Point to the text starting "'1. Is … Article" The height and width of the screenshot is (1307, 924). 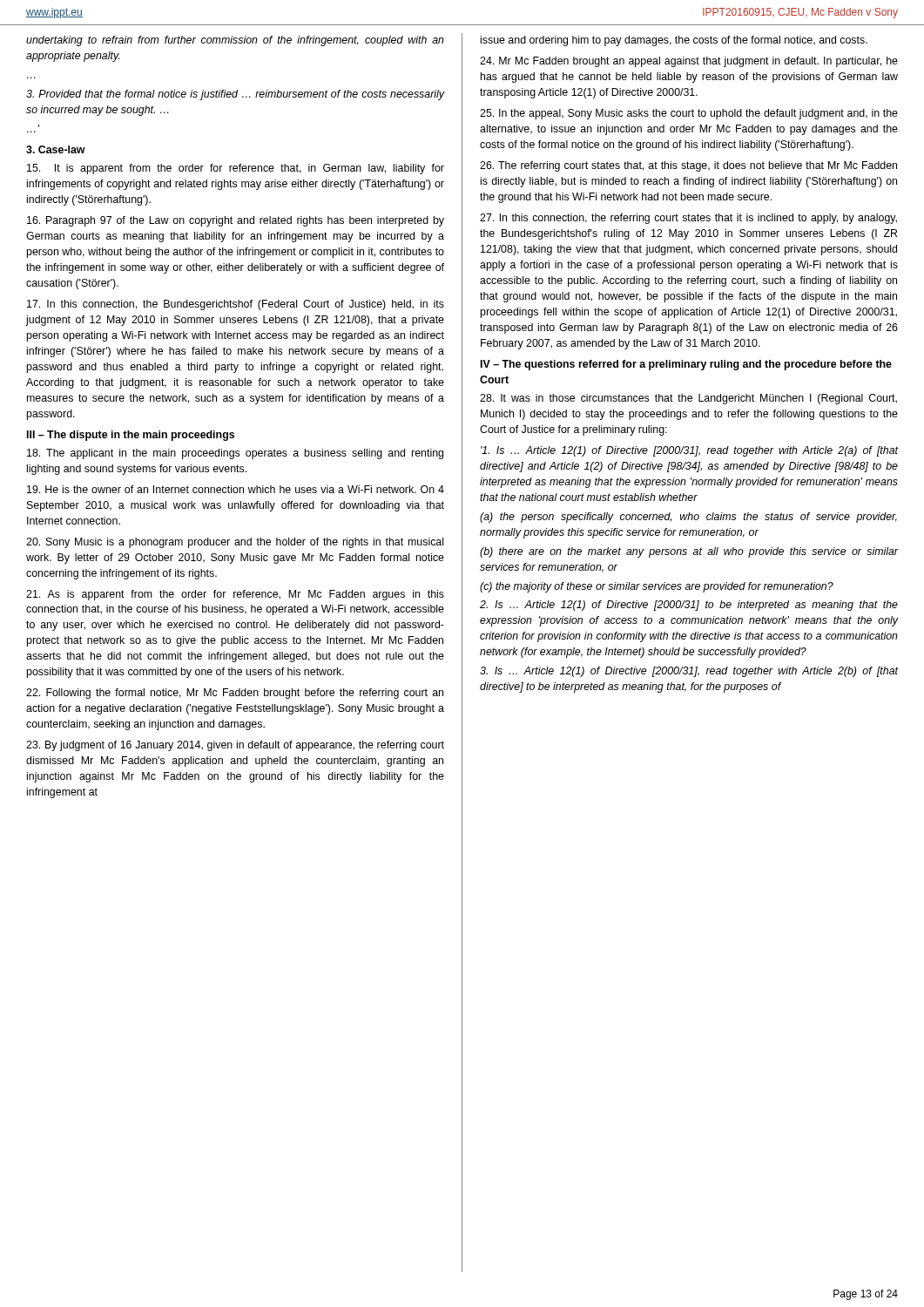click(689, 474)
